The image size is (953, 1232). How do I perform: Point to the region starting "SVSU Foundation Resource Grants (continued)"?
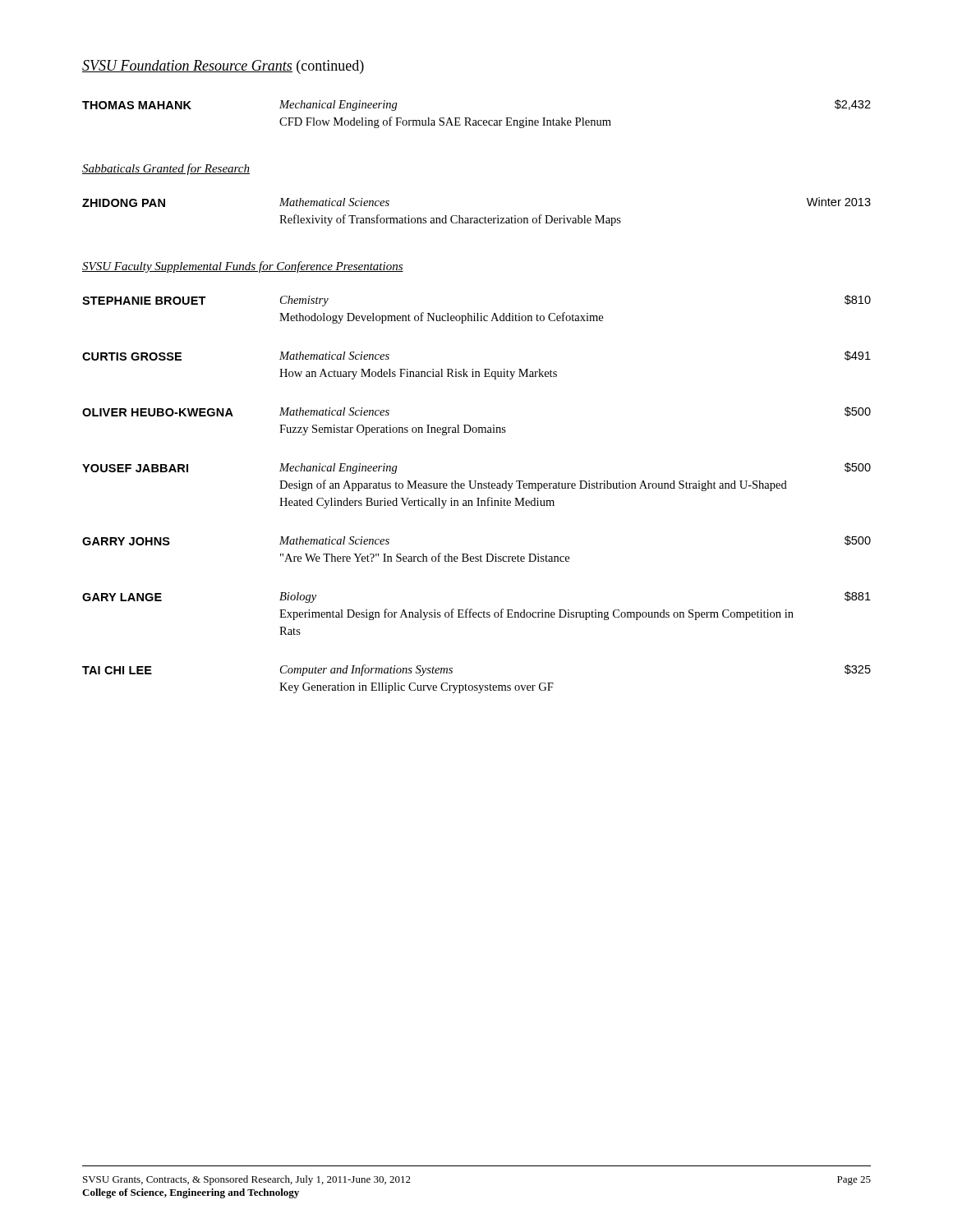(x=223, y=66)
